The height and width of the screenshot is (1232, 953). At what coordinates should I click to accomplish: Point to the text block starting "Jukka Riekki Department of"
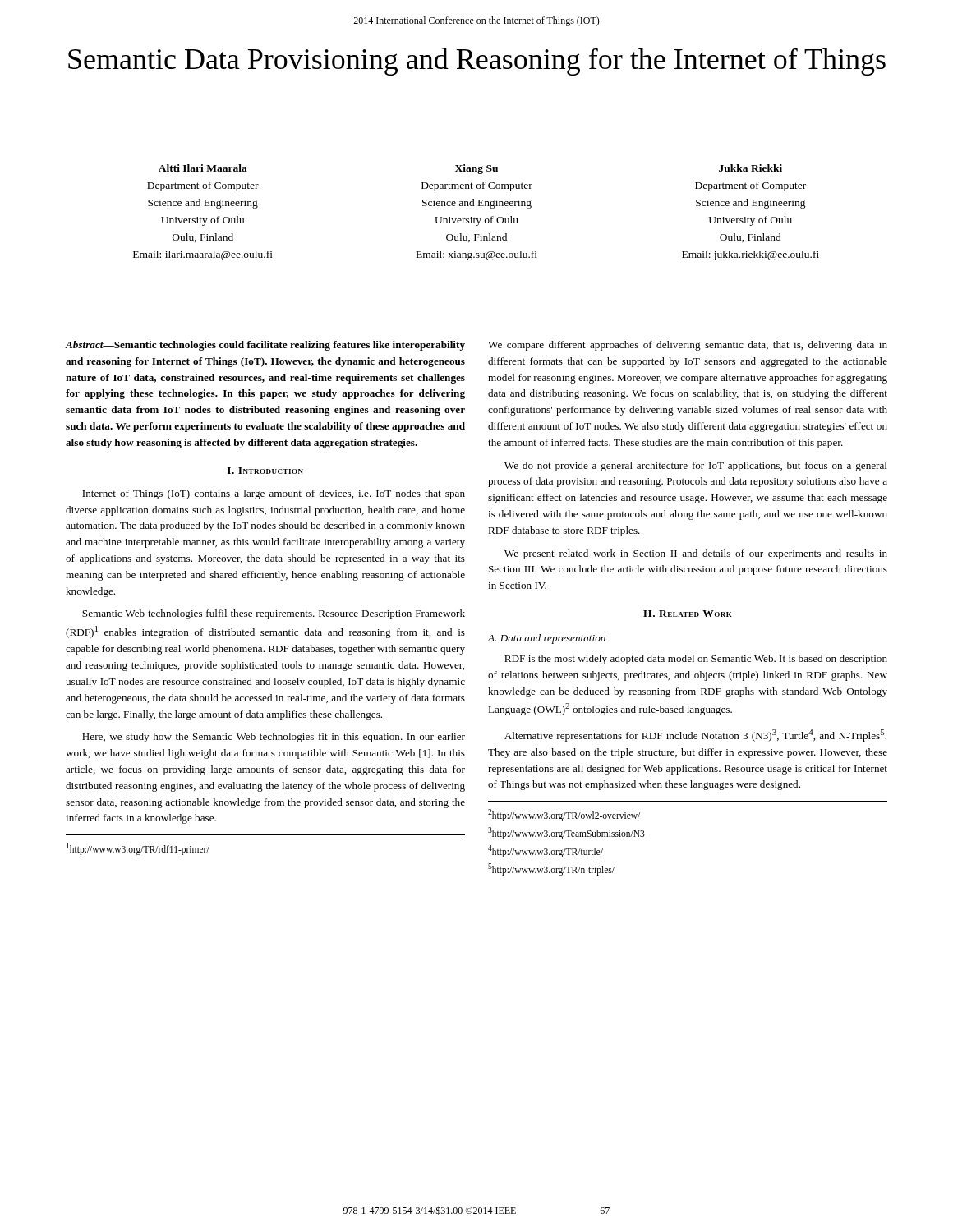[750, 212]
